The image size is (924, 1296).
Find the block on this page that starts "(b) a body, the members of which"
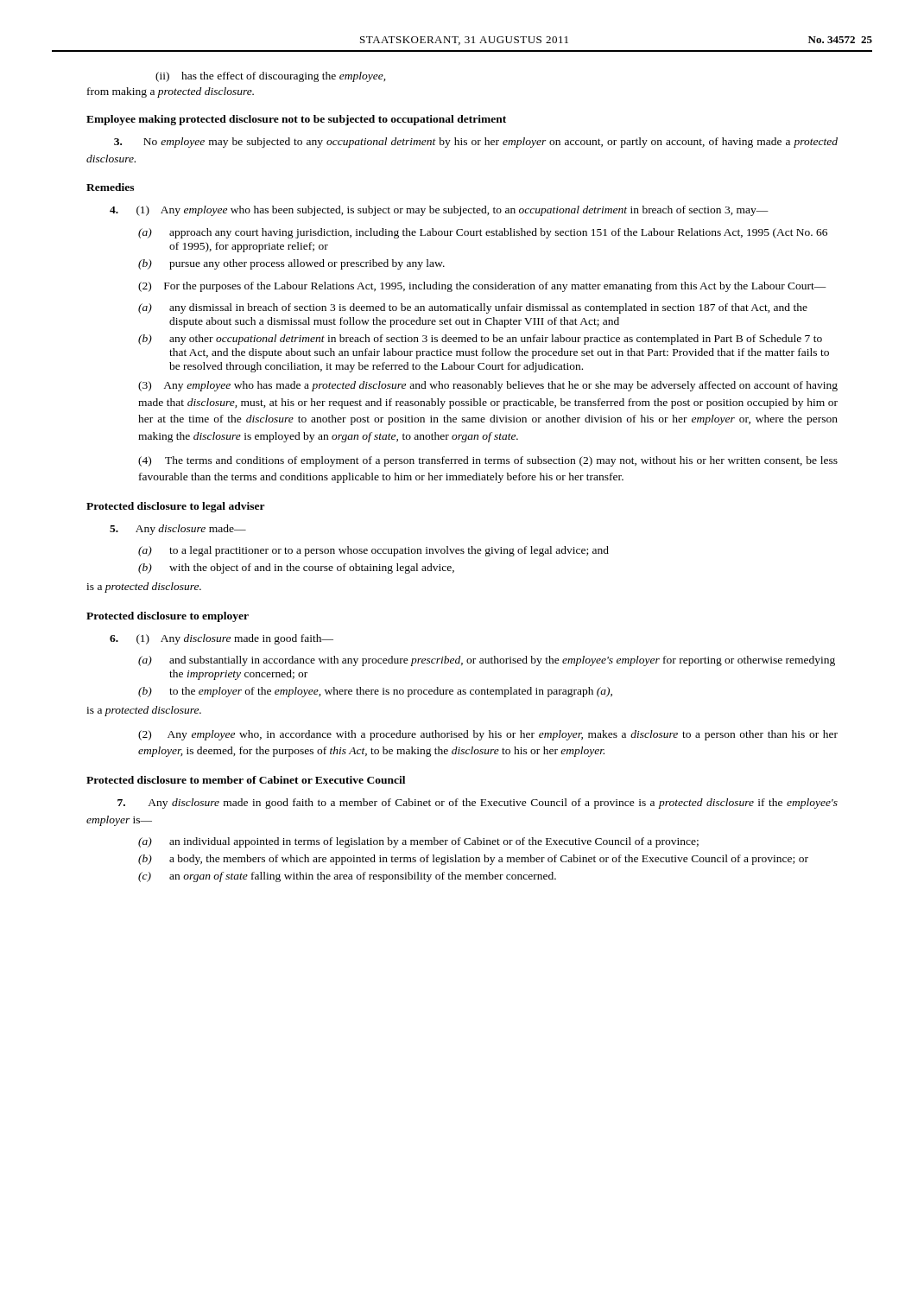point(488,859)
